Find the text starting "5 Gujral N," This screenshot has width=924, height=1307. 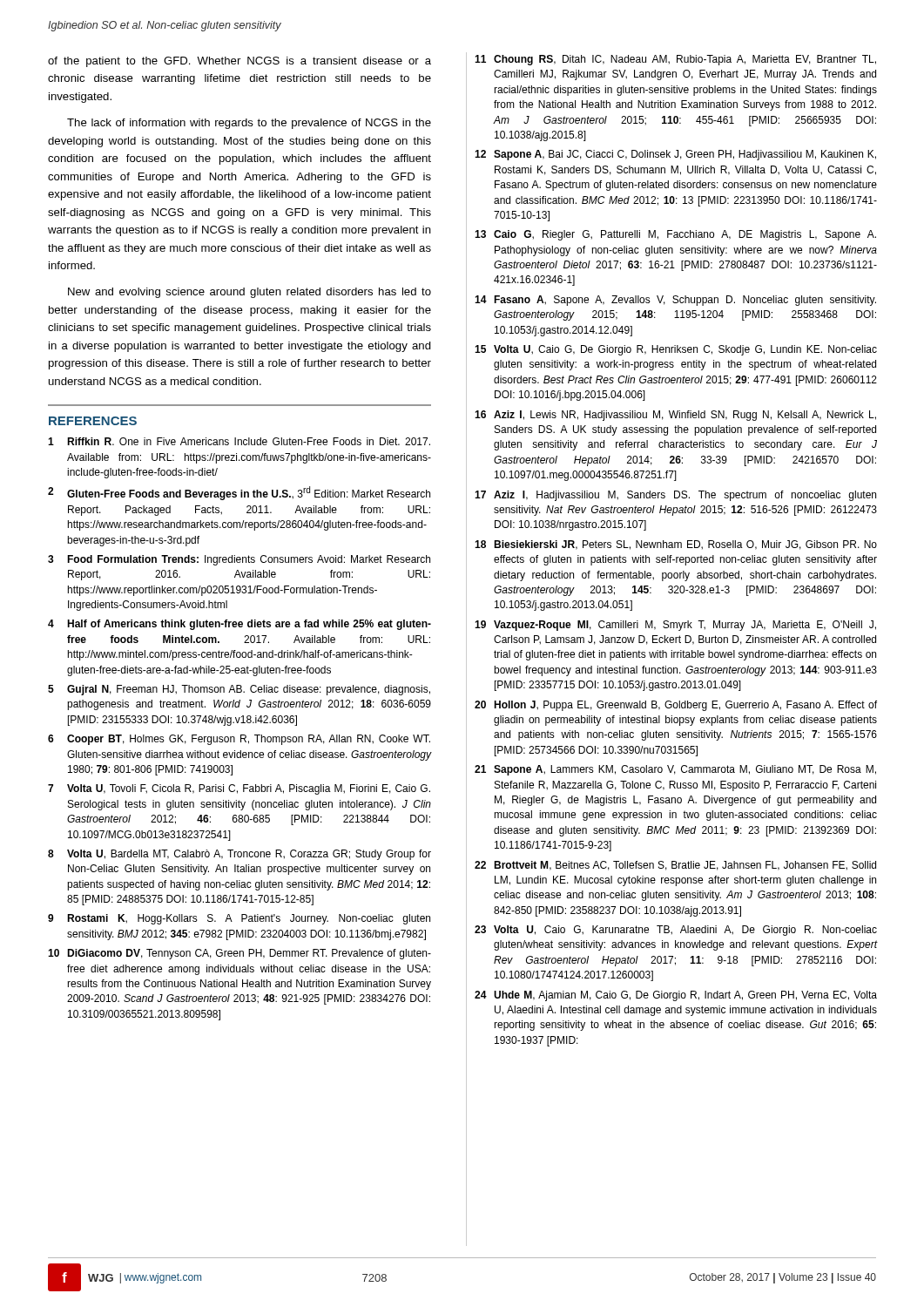point(239,705)
